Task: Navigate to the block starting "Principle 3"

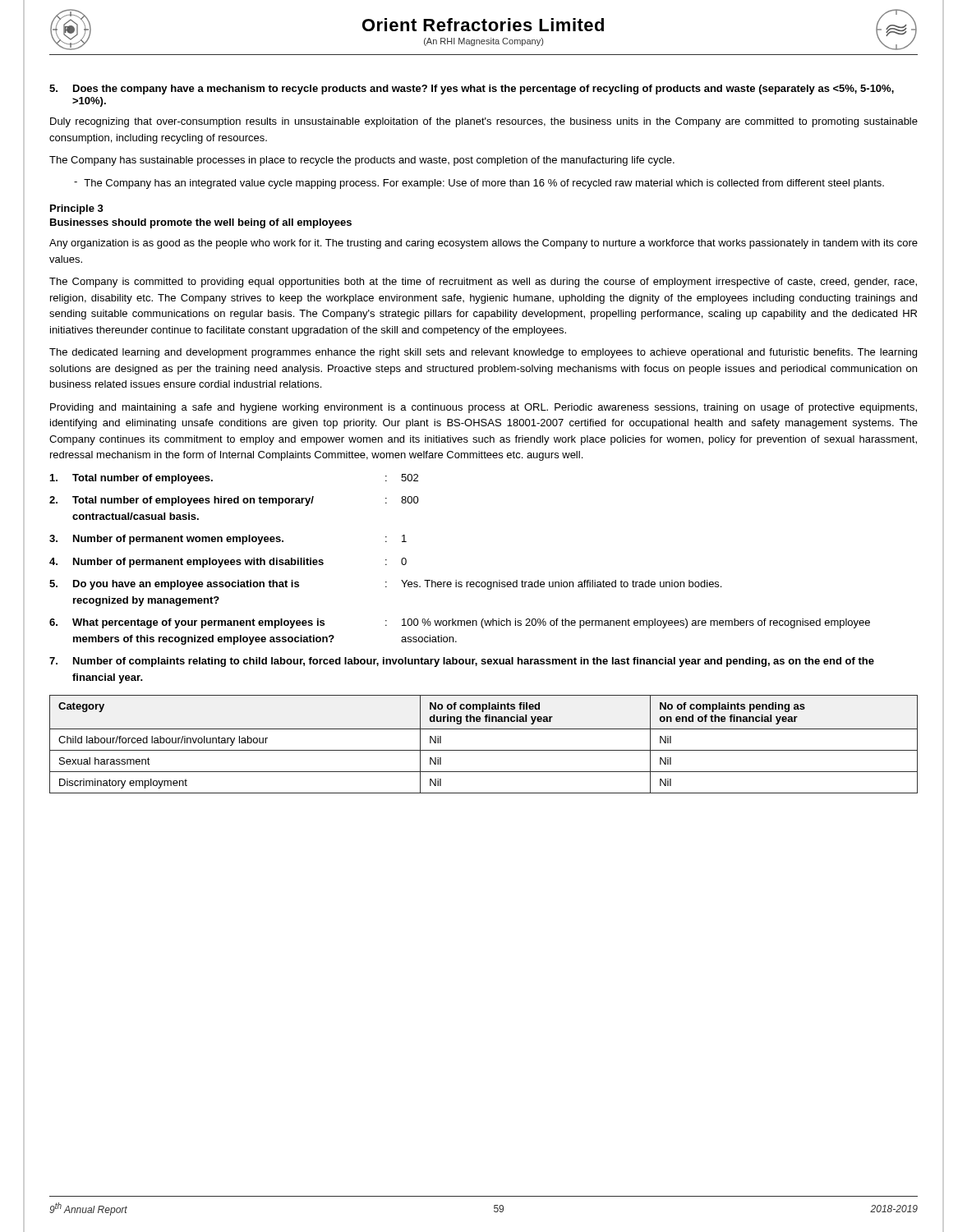Action: coord(76,208)
